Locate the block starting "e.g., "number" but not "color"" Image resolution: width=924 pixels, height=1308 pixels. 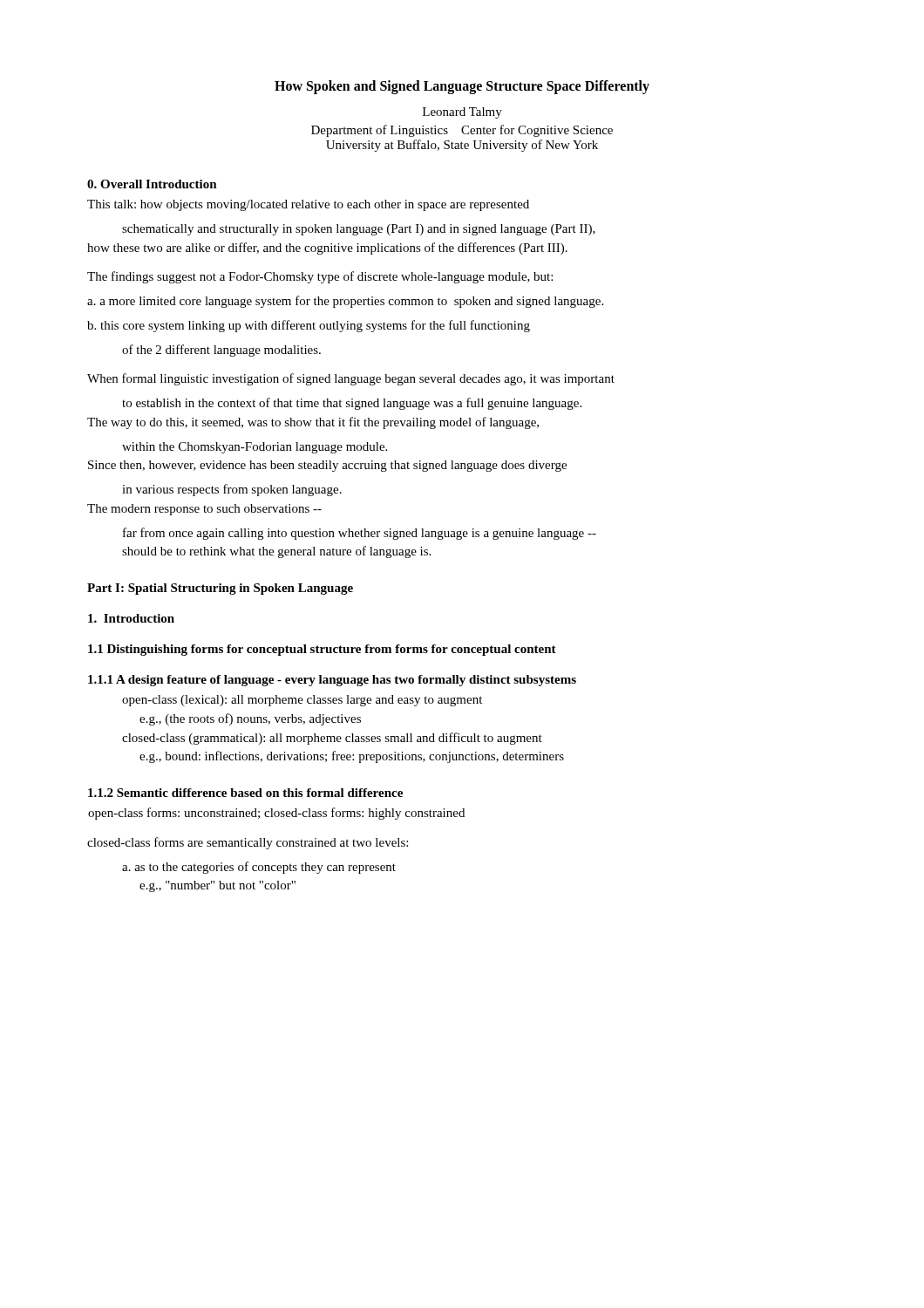coord(218,885)
